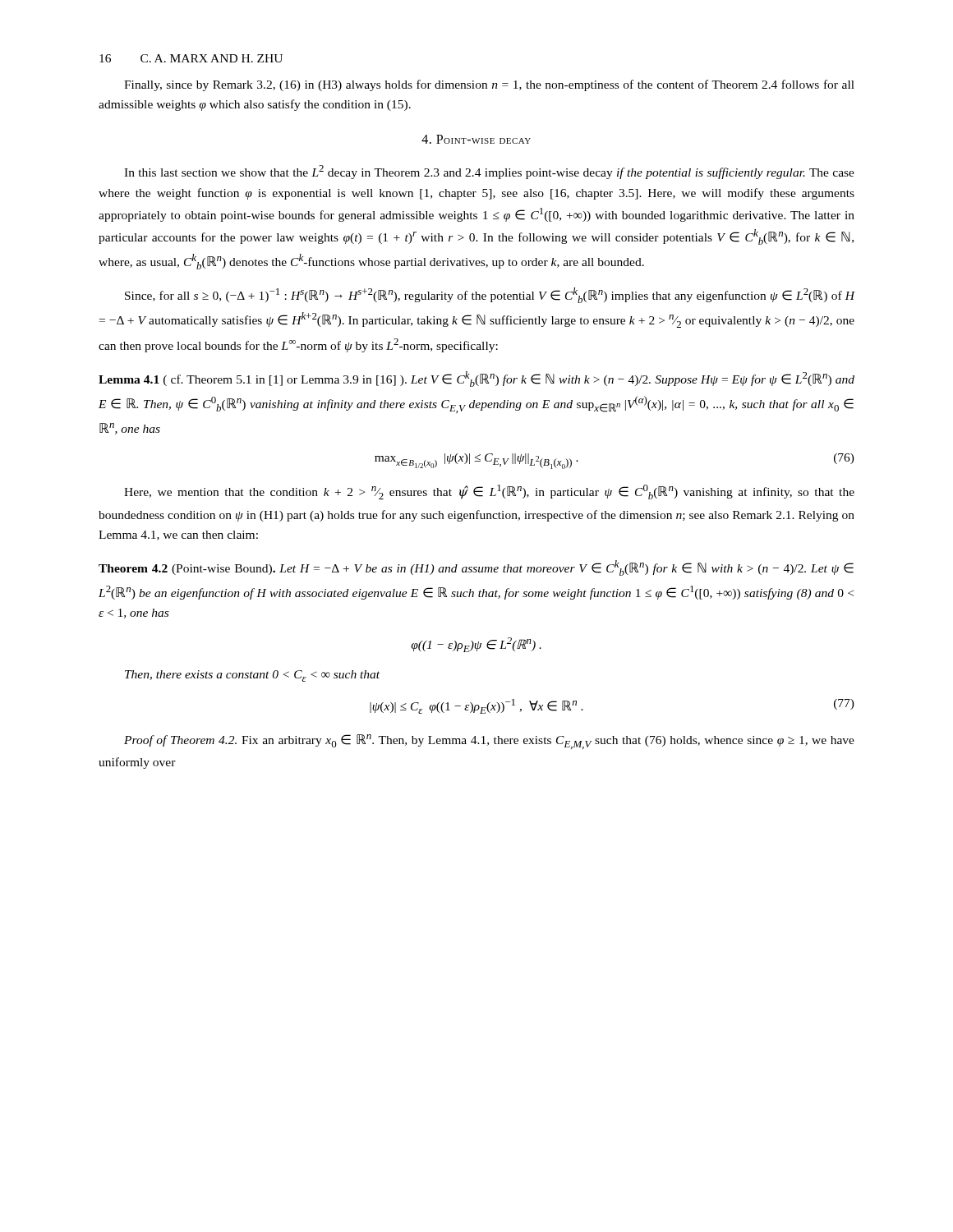
Task: Find the block on this page that starts "Proof of Theorem 4.2. Fix an arbitrary"
Action: point(476,750)
